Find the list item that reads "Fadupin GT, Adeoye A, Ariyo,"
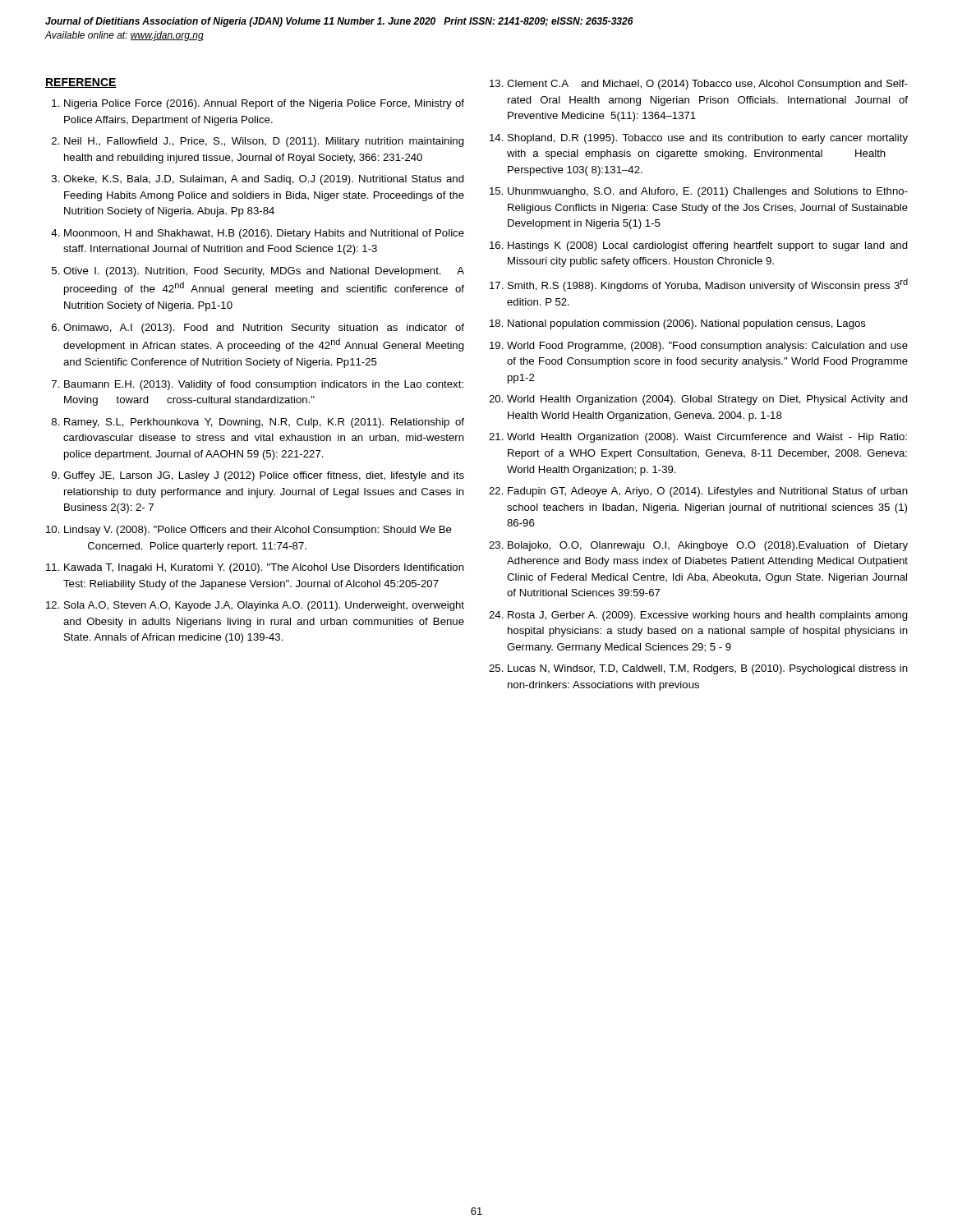Viewport: 953px width, 1232px height. pos(707,507)
